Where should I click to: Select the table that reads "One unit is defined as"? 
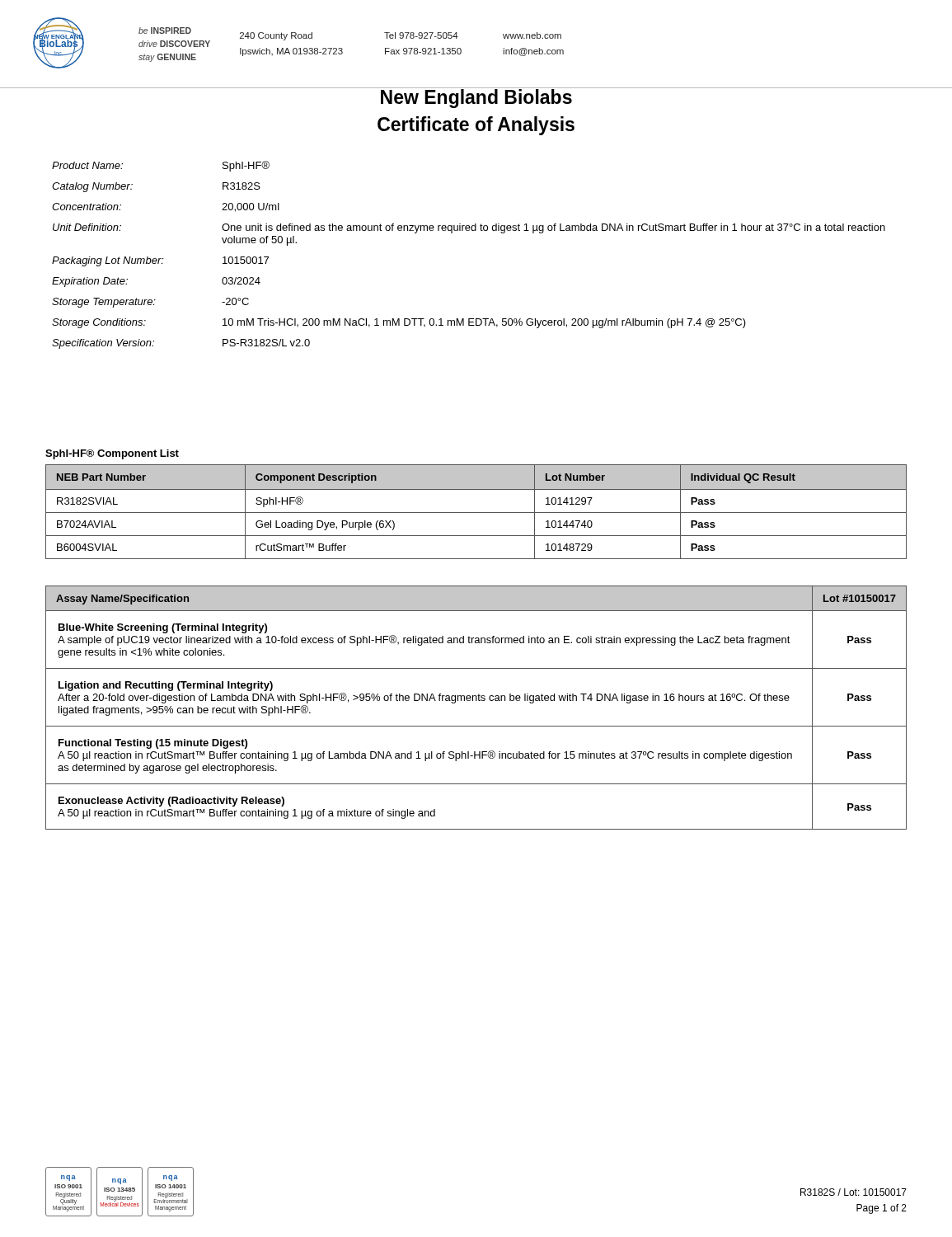click(x=476, y=254)
